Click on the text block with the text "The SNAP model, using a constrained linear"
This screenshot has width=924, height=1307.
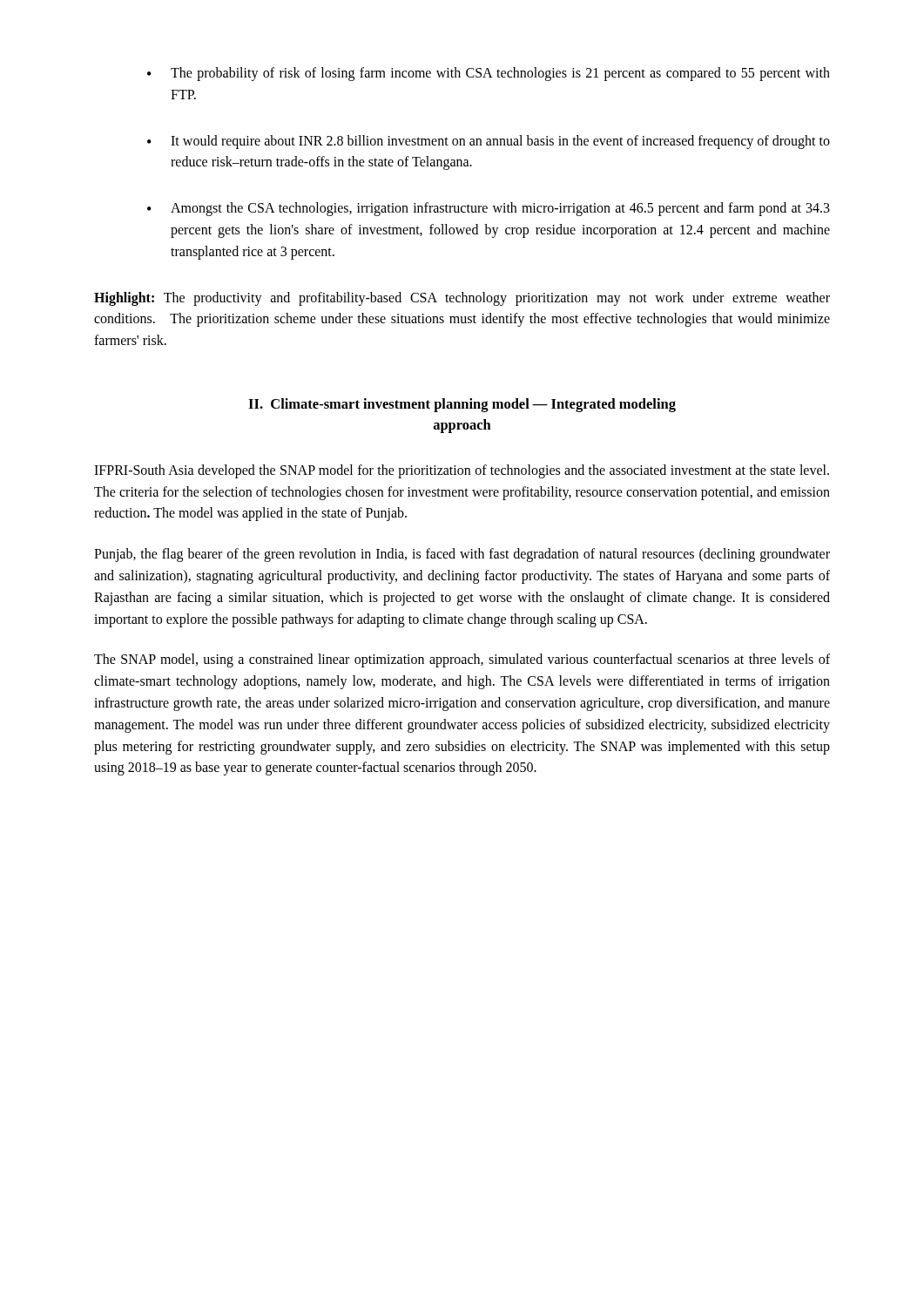point(462,713)
